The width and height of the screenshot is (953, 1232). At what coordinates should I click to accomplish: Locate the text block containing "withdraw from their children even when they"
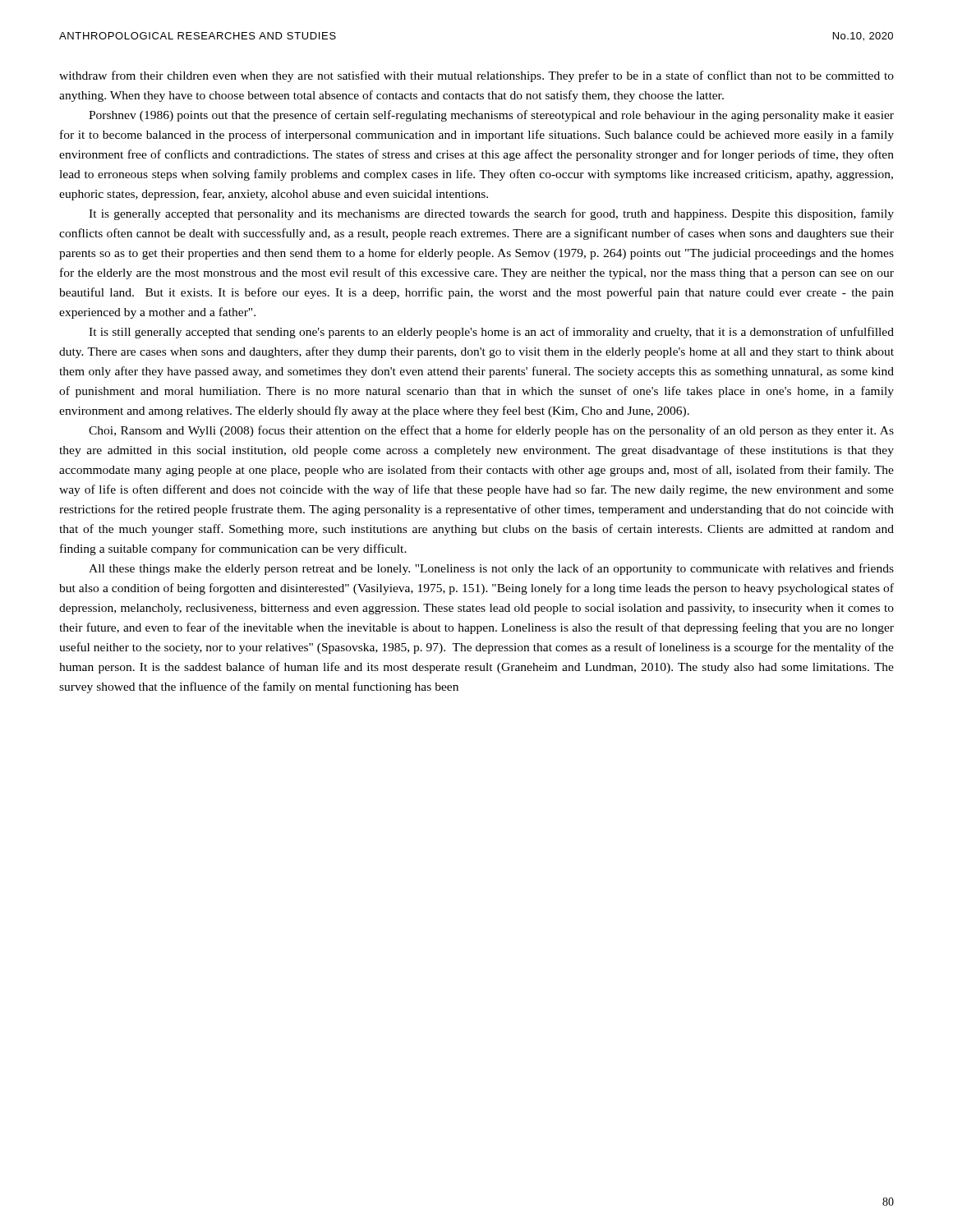tap(476, 85)
